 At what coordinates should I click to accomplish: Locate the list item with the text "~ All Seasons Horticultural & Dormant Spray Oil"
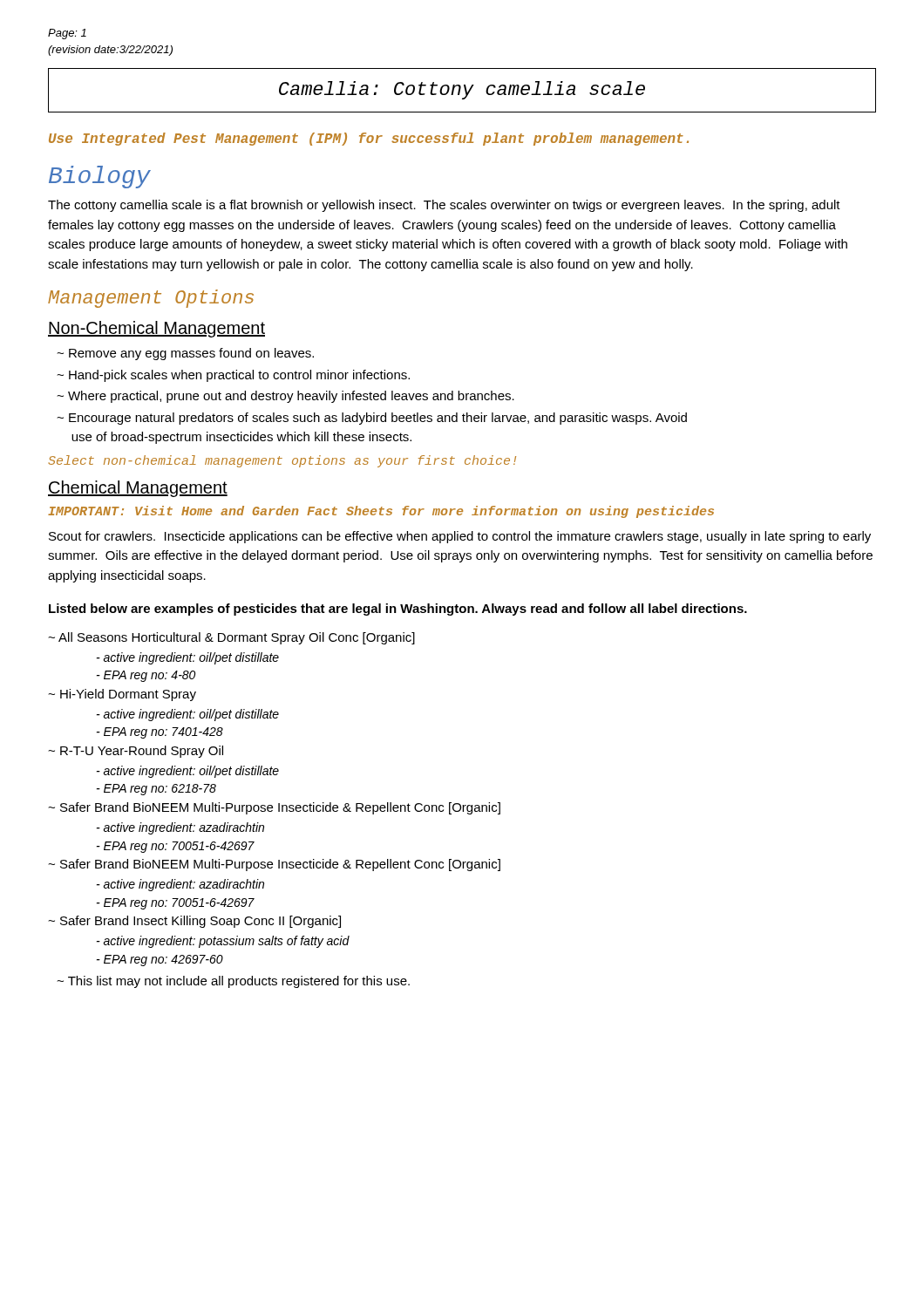232,637
